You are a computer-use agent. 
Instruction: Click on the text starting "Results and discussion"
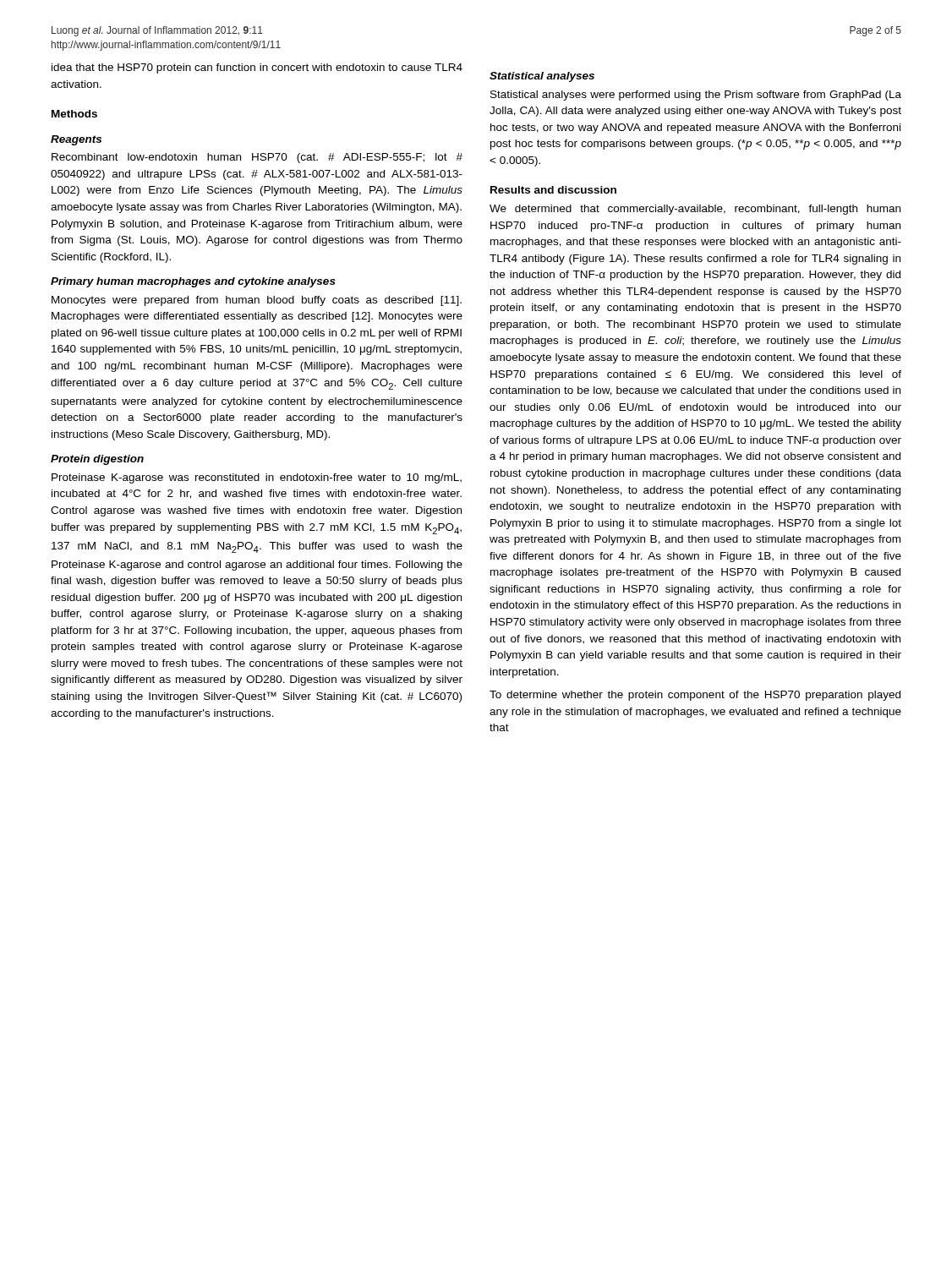click(x=553, y=190)
